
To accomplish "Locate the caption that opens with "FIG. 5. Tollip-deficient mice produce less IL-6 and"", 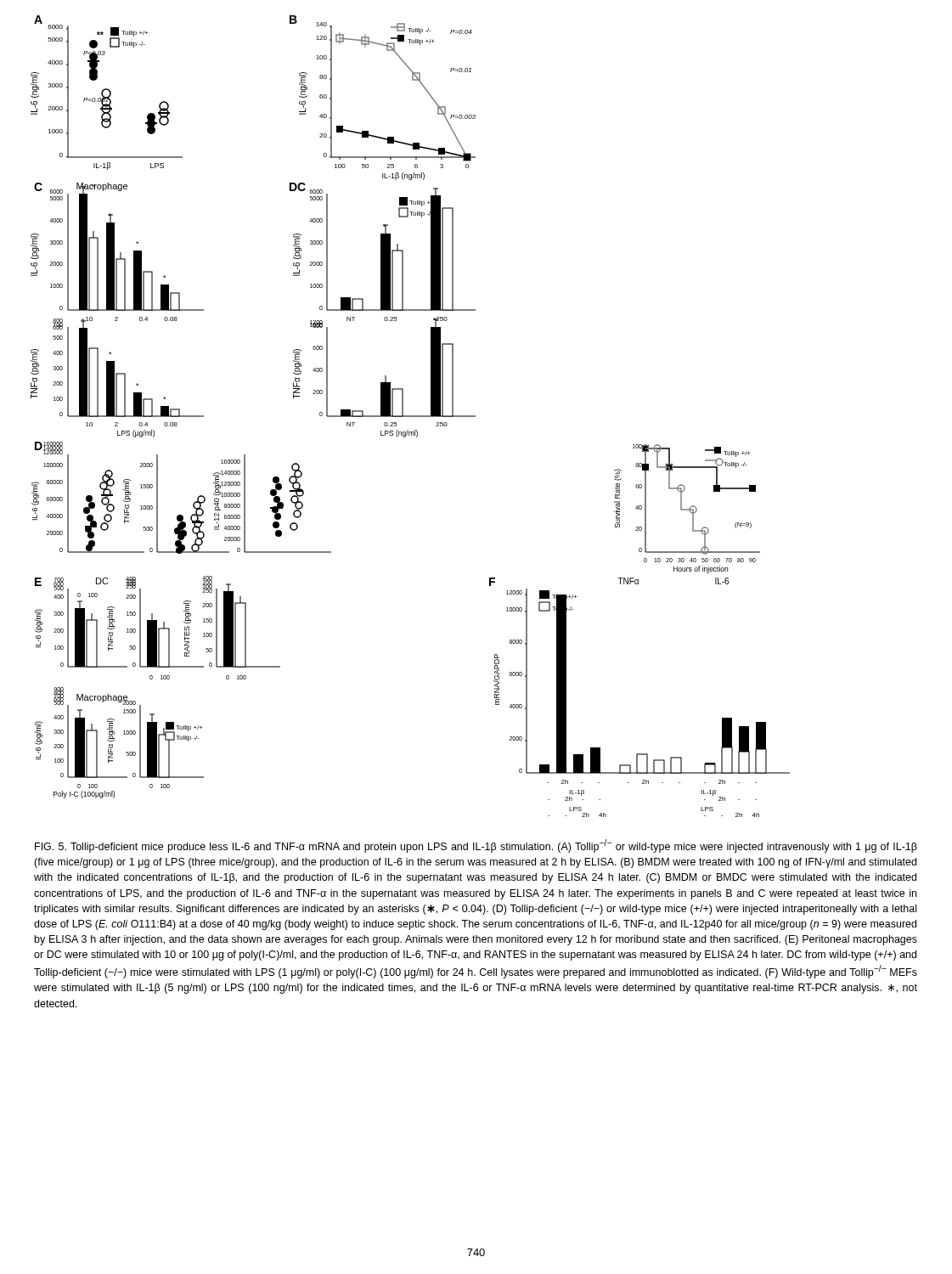I will click(476, 924).
